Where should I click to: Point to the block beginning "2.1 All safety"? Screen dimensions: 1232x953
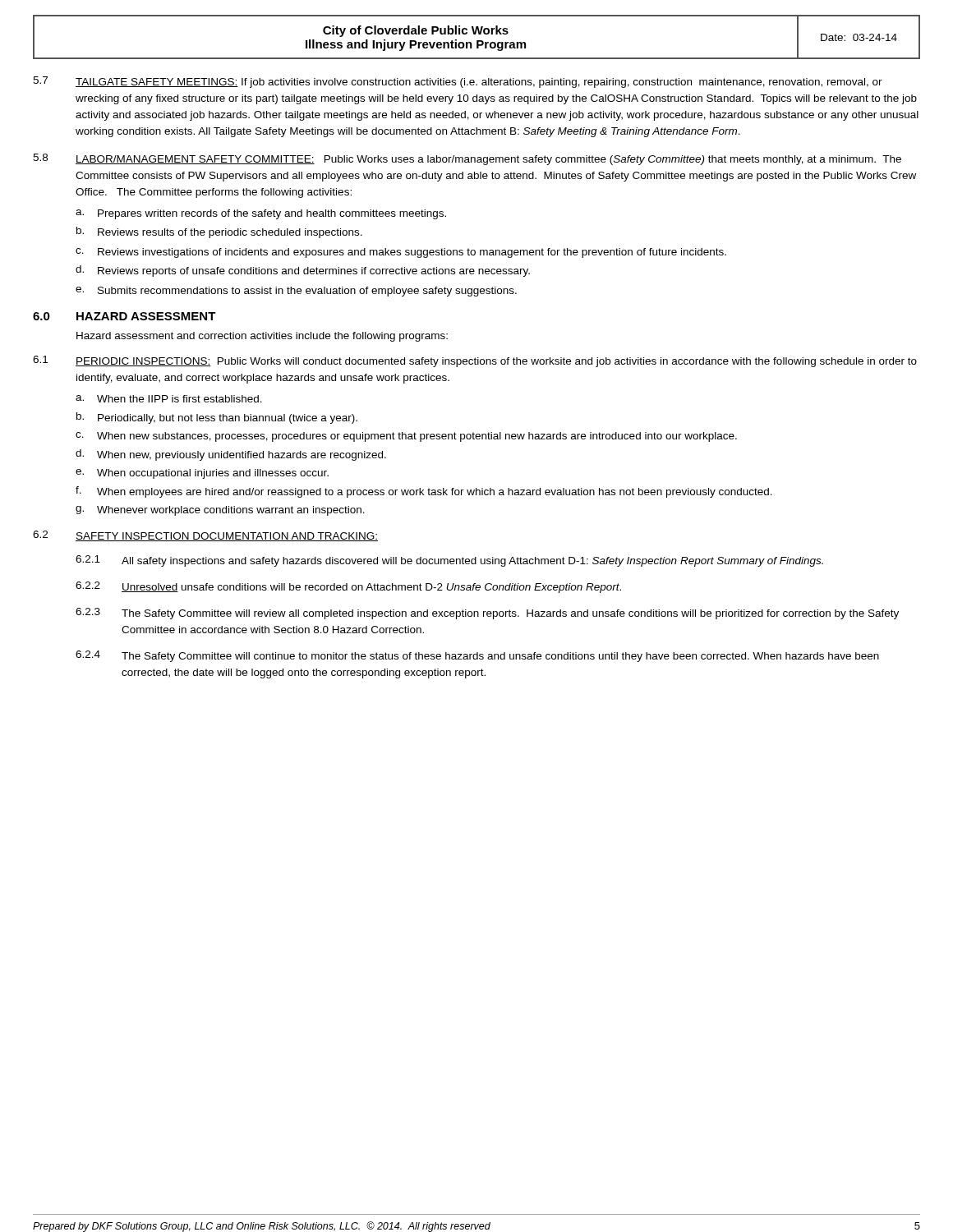click(498, 561)
